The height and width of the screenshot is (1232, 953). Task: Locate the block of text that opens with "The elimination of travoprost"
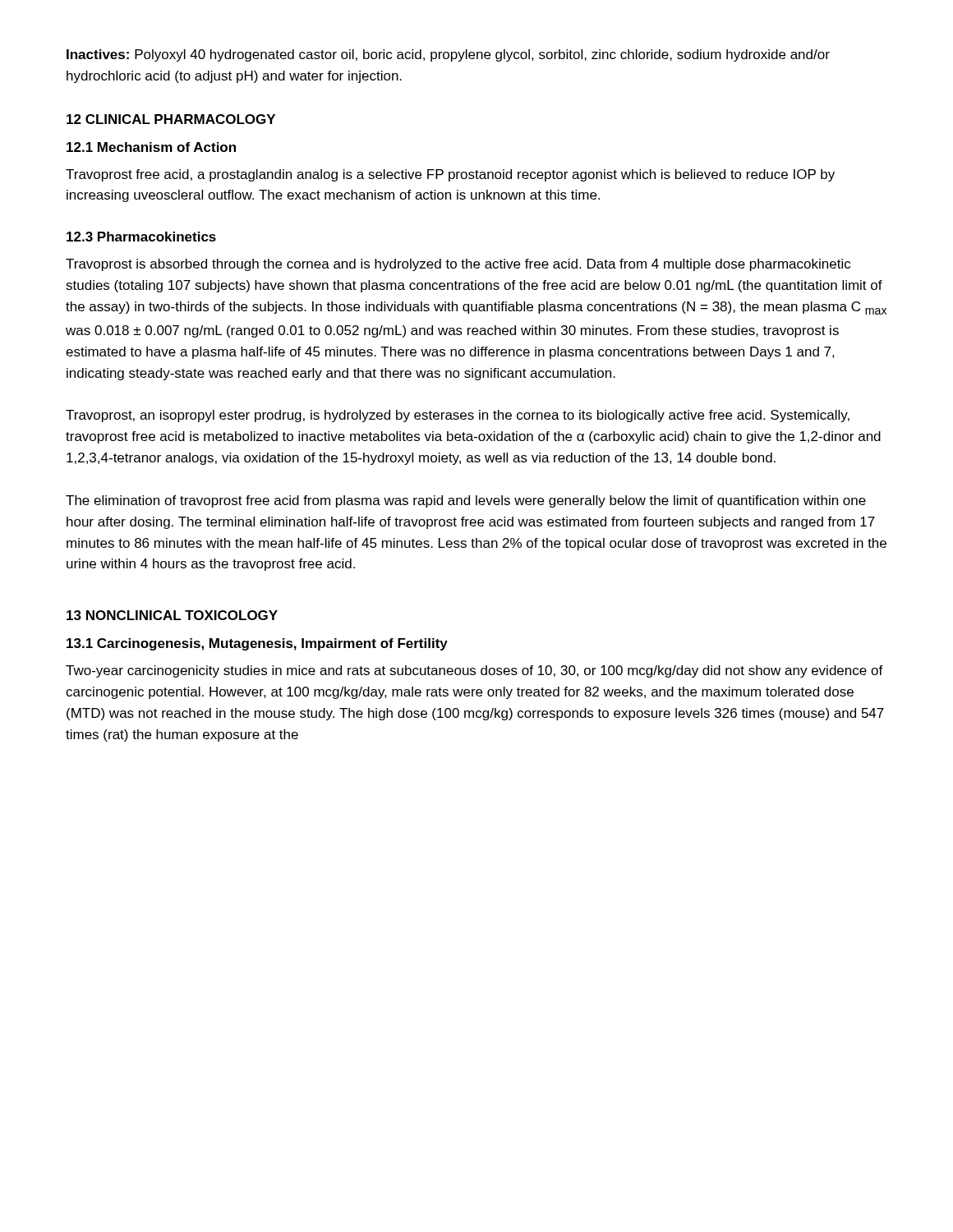476,532
